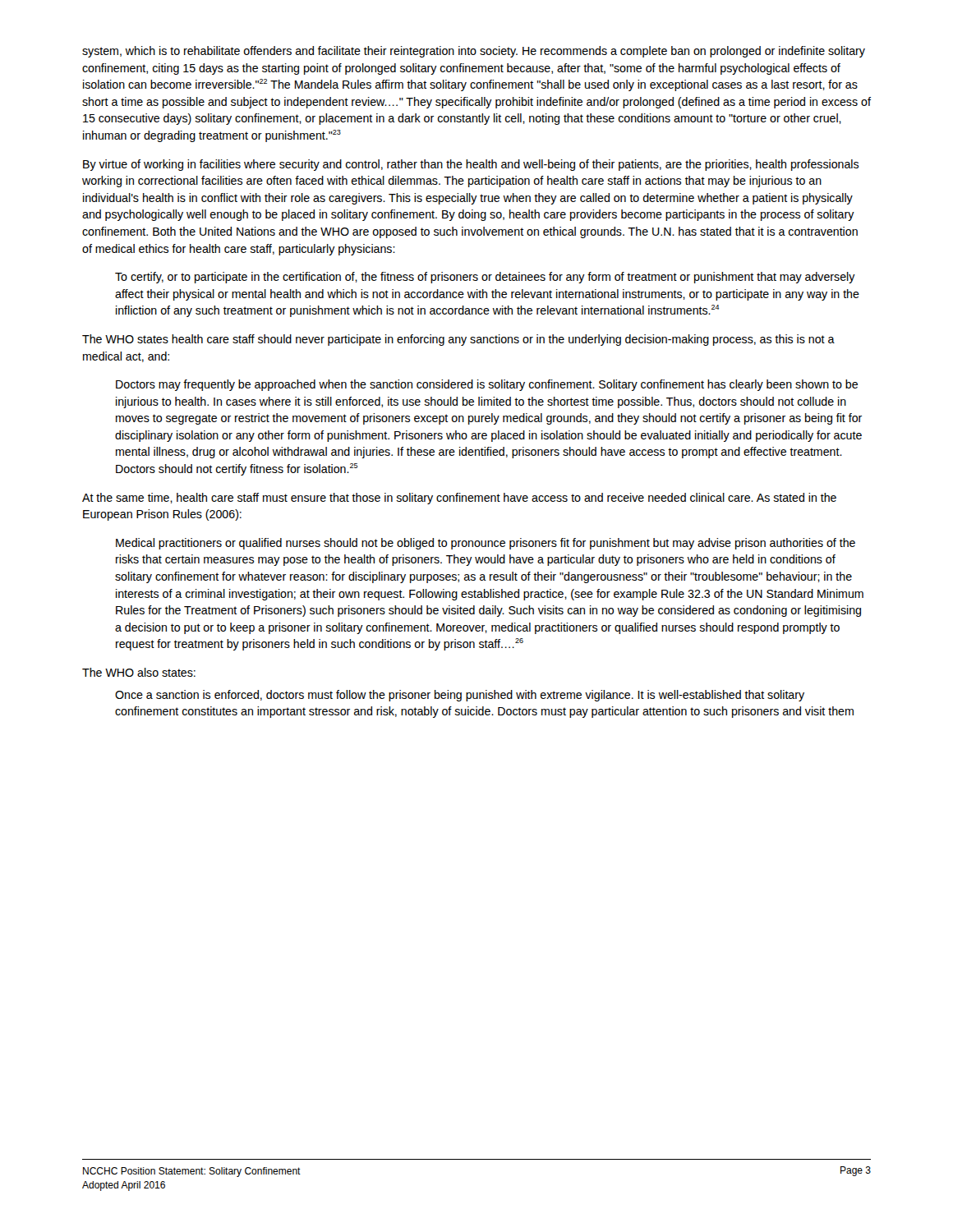Select the text block starting "The WHO also states:"
Screen dimensions: 1232x953
(x=139, y=673)
